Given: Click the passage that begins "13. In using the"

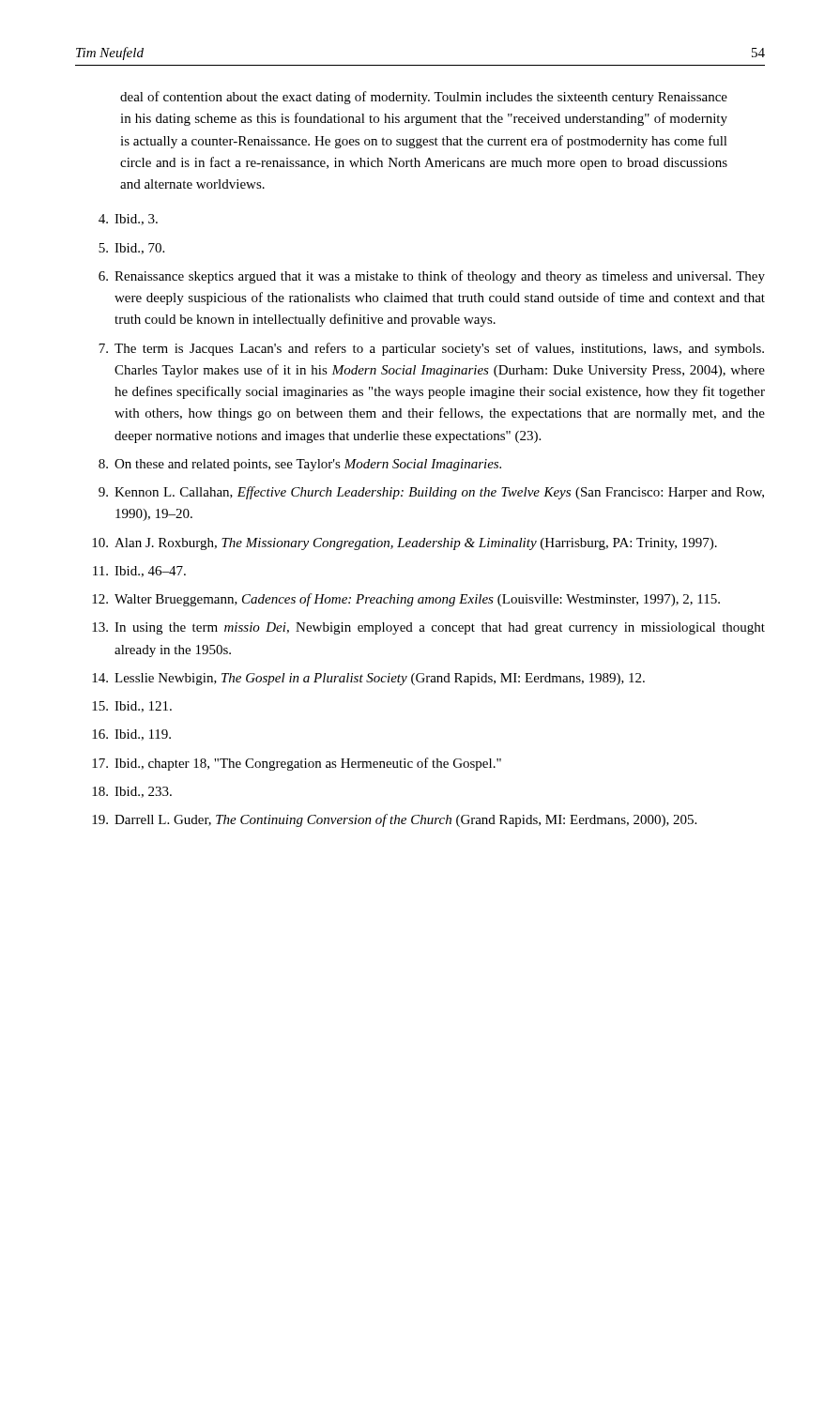Looking at the screenshot, I should (x=420, y=639).
